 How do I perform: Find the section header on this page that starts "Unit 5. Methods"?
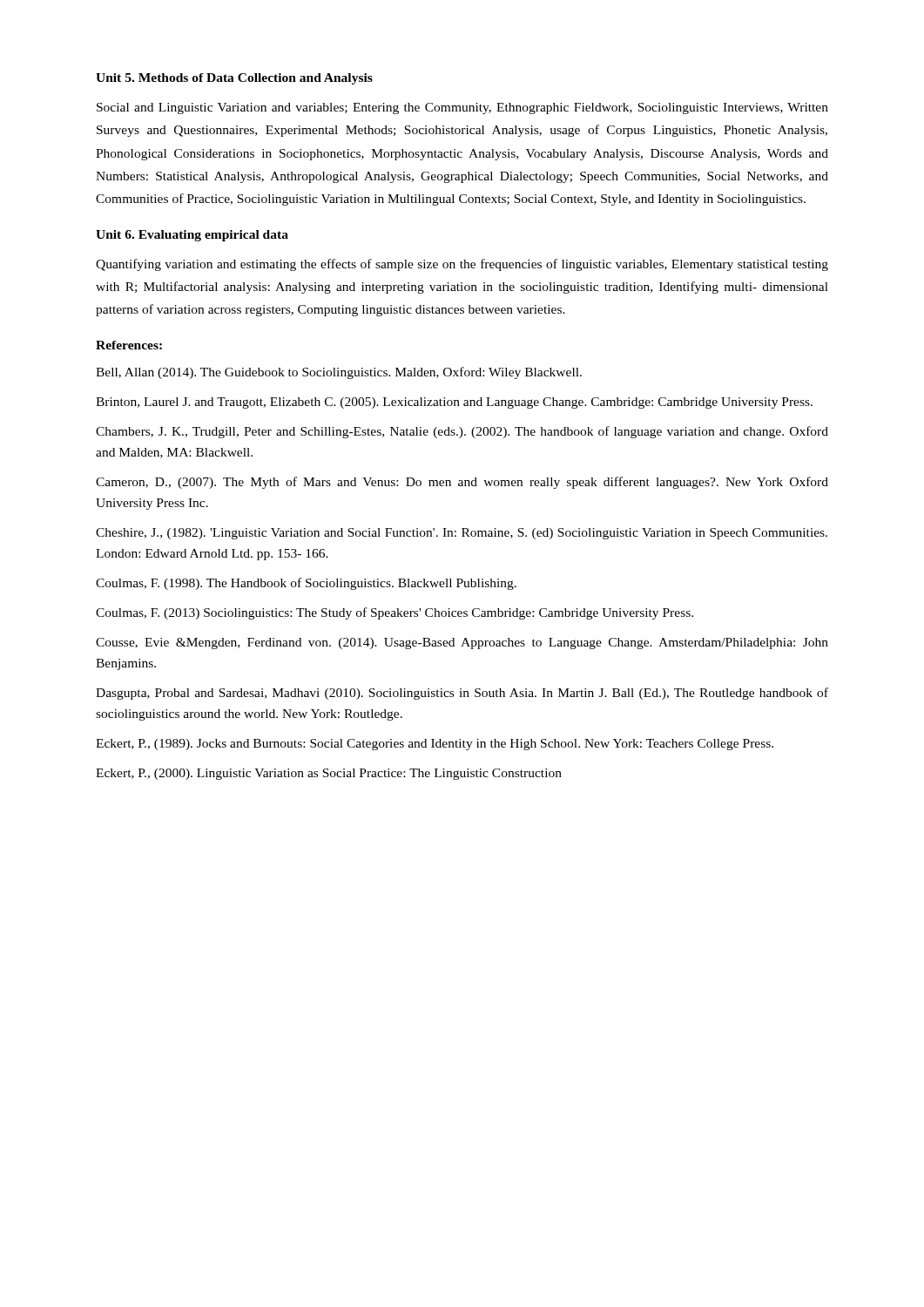tap(234, 77)
